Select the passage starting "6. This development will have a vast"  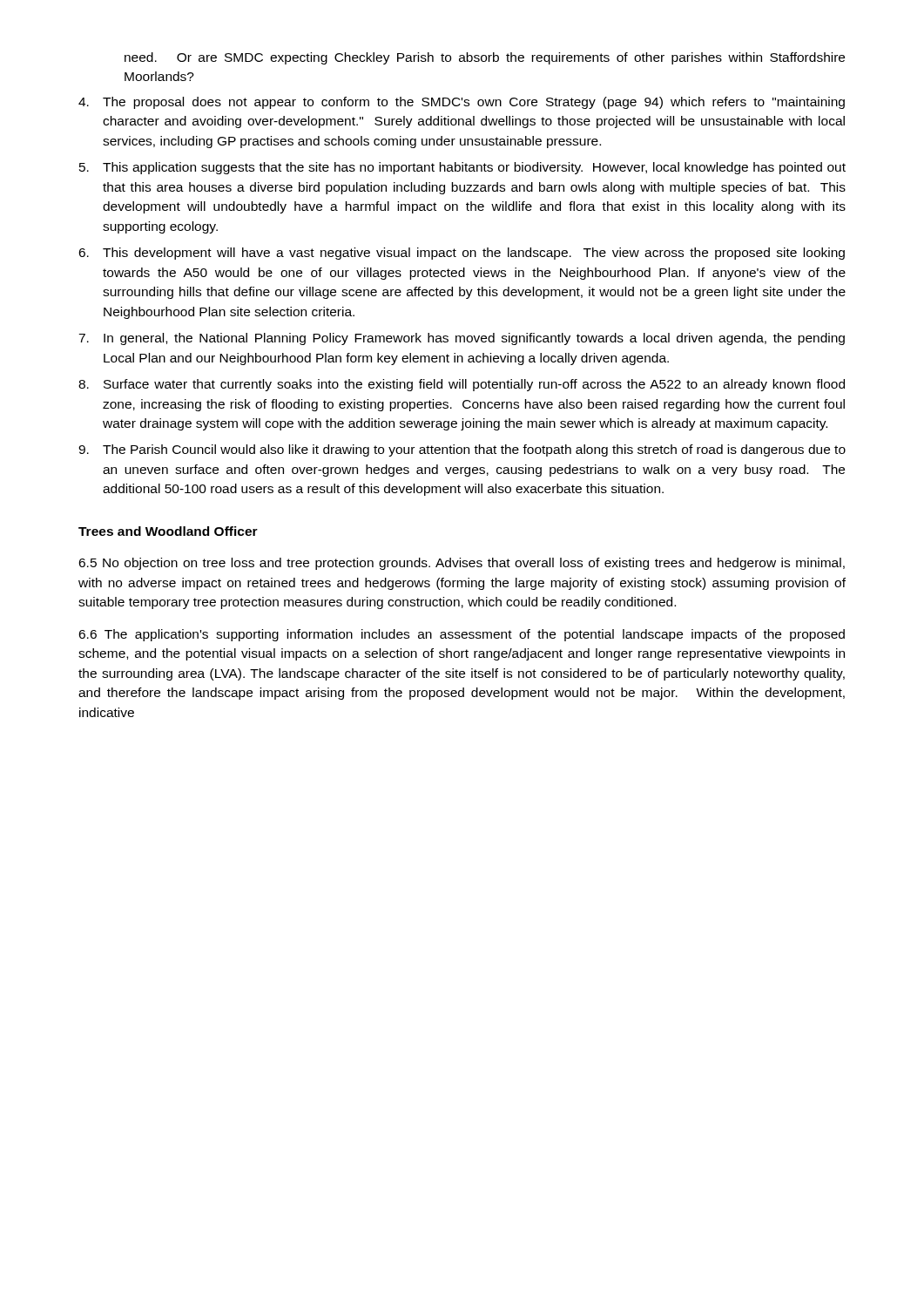coord(462,282)
